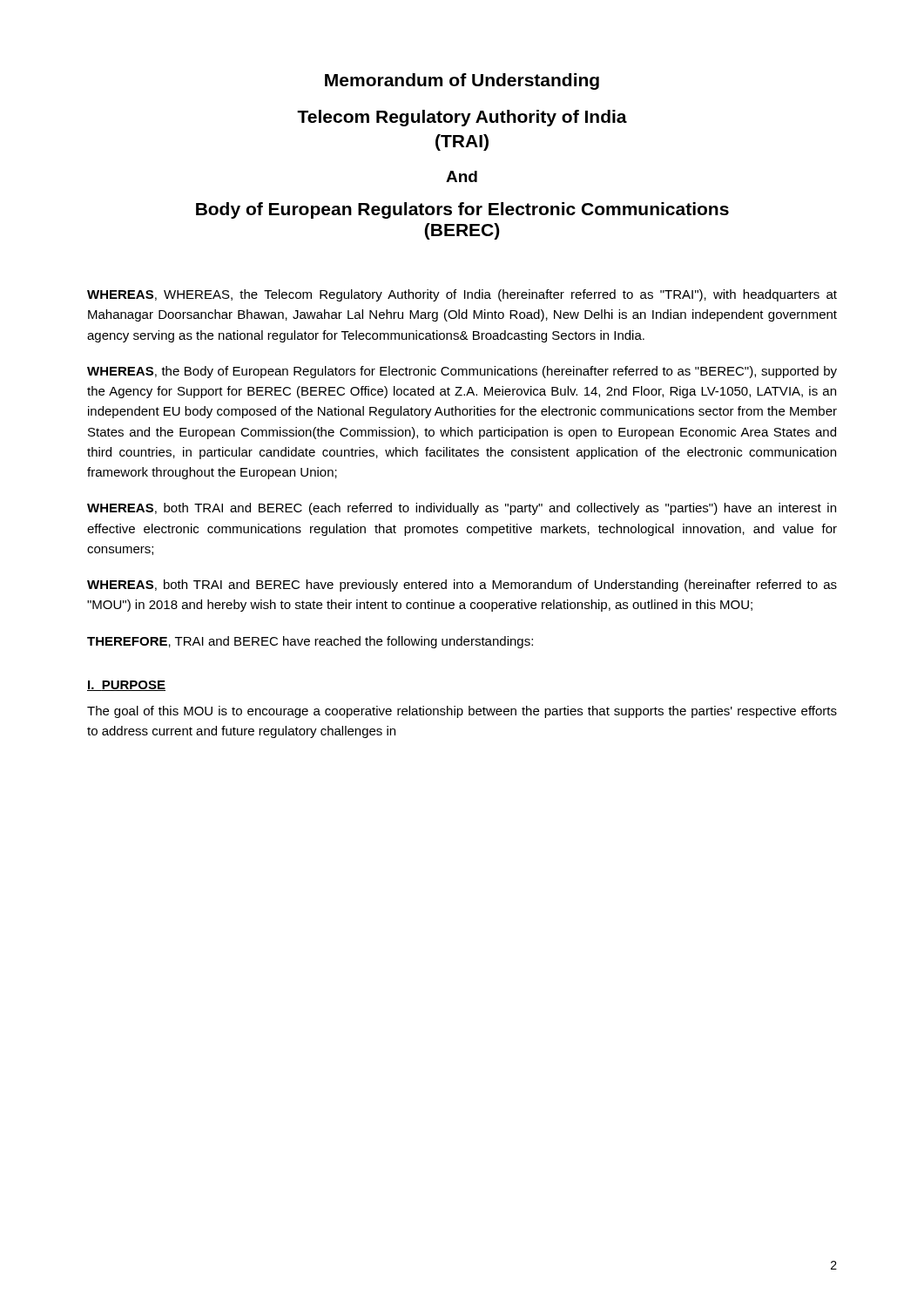Locate the text block with the text "WHEREAS, WHEREAS, the Telecom Regulatory Authority of"
The image size is (924, 1307).
462,314
